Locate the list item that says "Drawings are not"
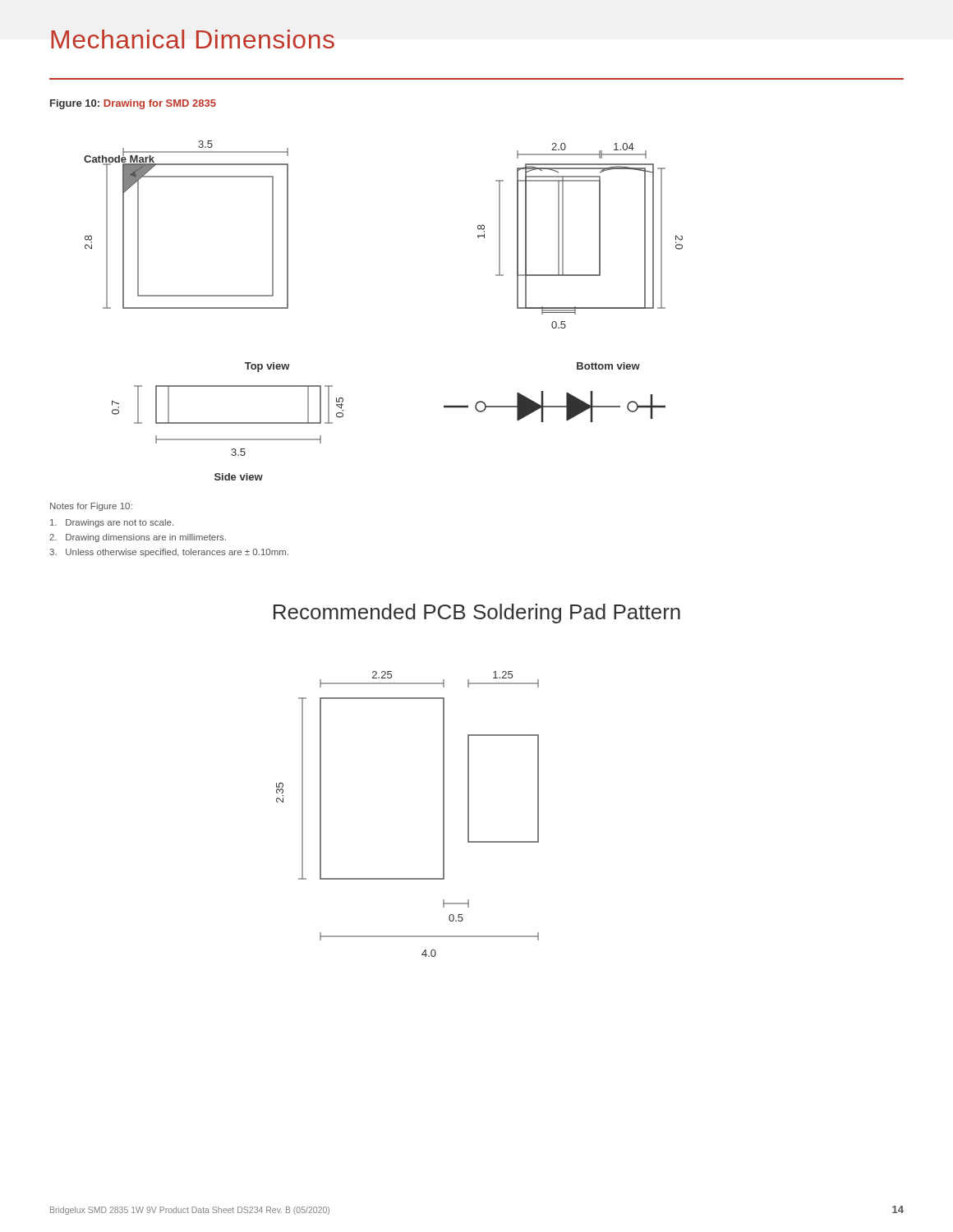This screenshot has width=953, height=1232. click(112, 522)
